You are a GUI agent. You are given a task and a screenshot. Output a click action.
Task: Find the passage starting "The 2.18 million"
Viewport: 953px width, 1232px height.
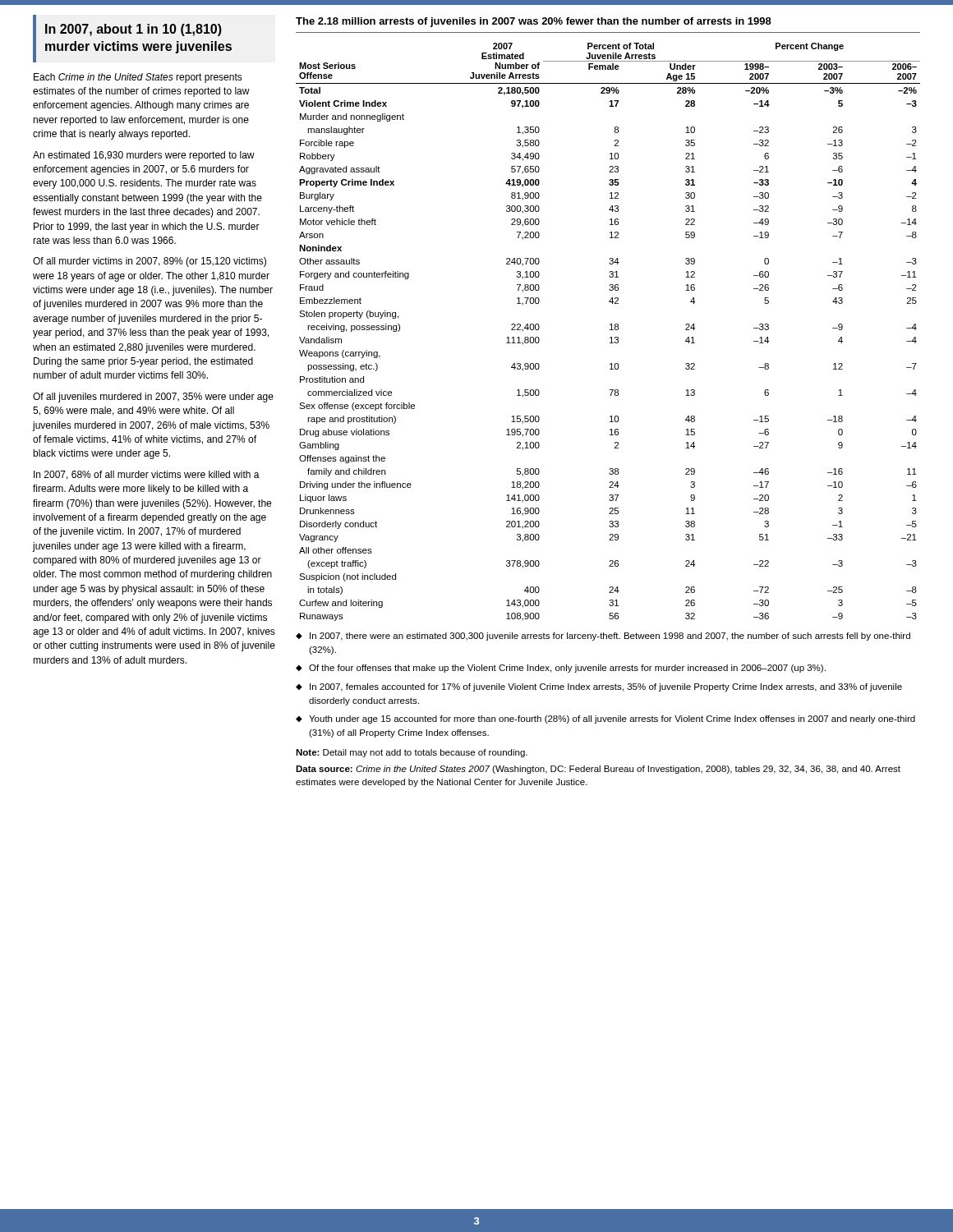pyautogui.click(x=533, y=21)
